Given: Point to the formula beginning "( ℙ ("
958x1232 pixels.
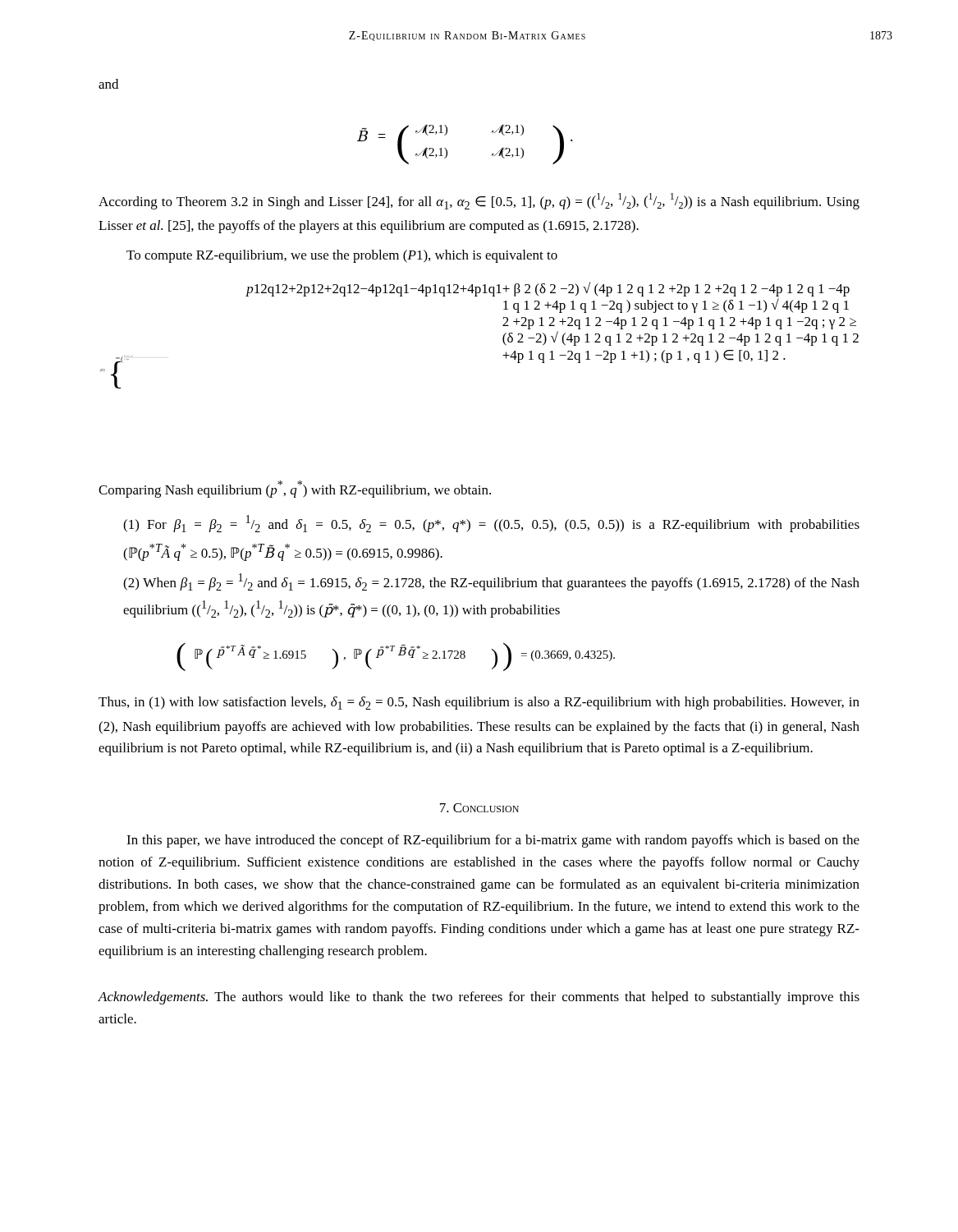Looking at the screenshot, I should [479, 654].
